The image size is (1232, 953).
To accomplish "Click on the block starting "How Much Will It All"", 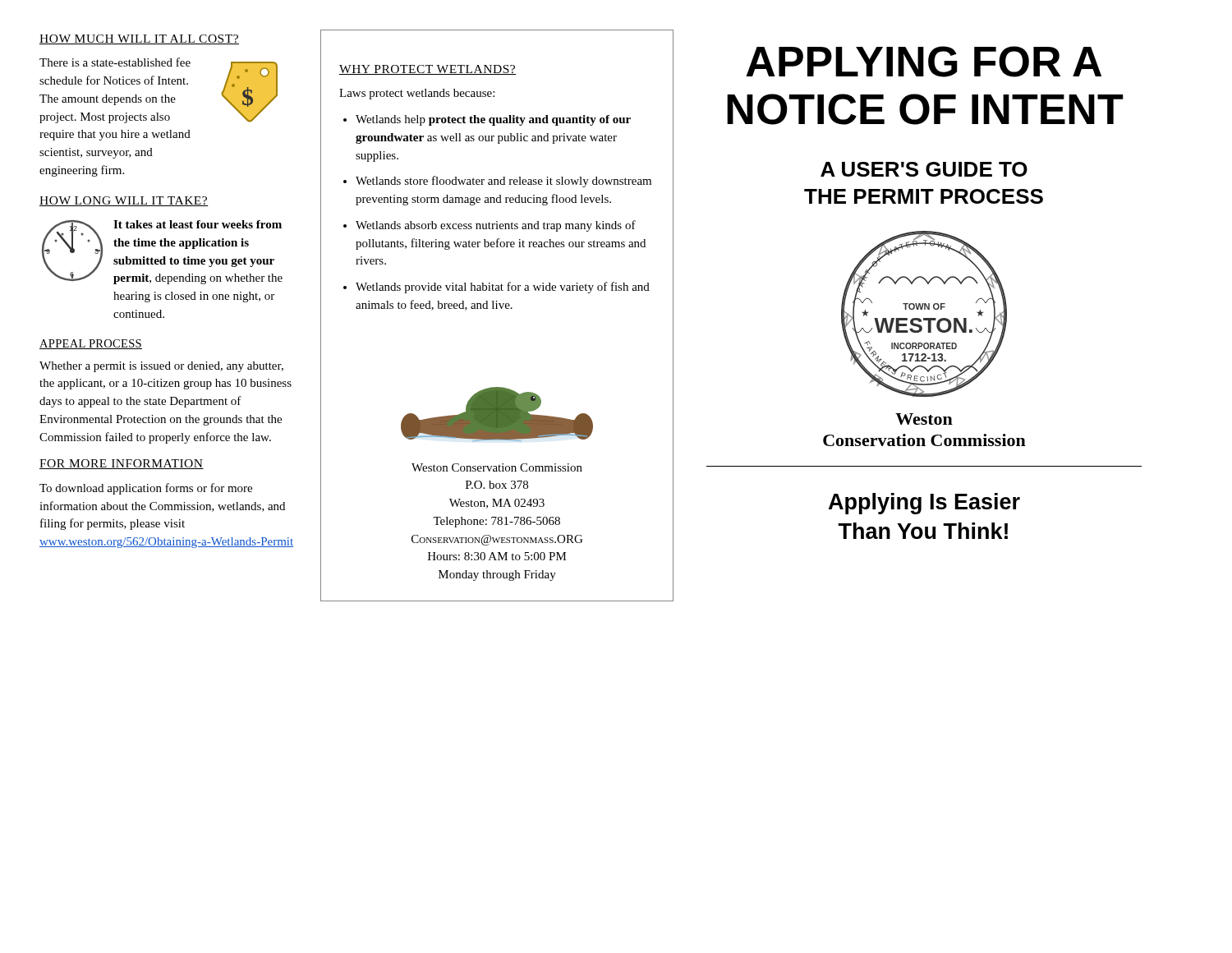I will click(x=168, y=39).
